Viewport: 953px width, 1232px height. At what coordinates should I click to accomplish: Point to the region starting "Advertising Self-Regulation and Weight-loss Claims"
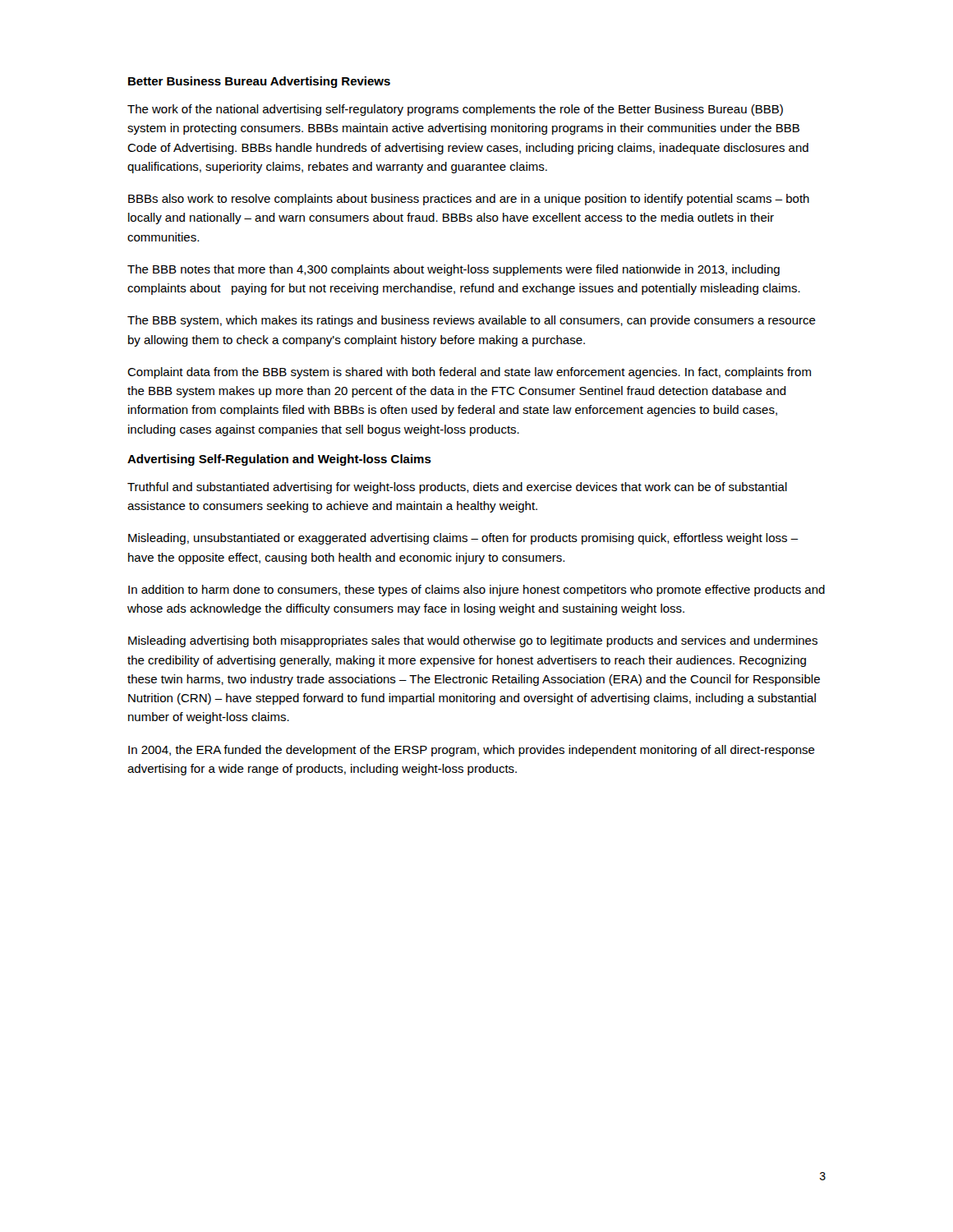[279, 458]
